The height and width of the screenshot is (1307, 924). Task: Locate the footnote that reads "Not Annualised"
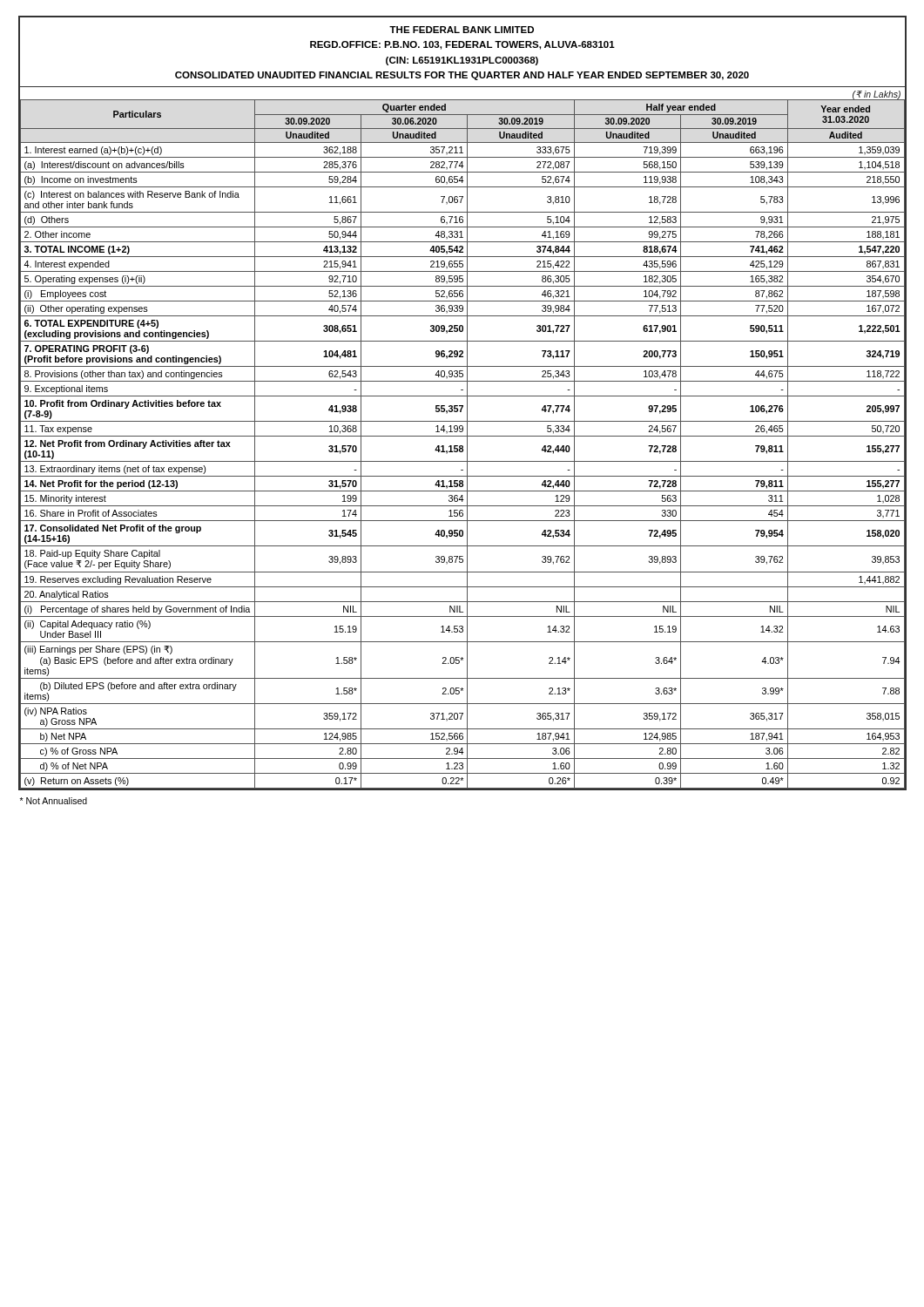click(x=53, y=801)
